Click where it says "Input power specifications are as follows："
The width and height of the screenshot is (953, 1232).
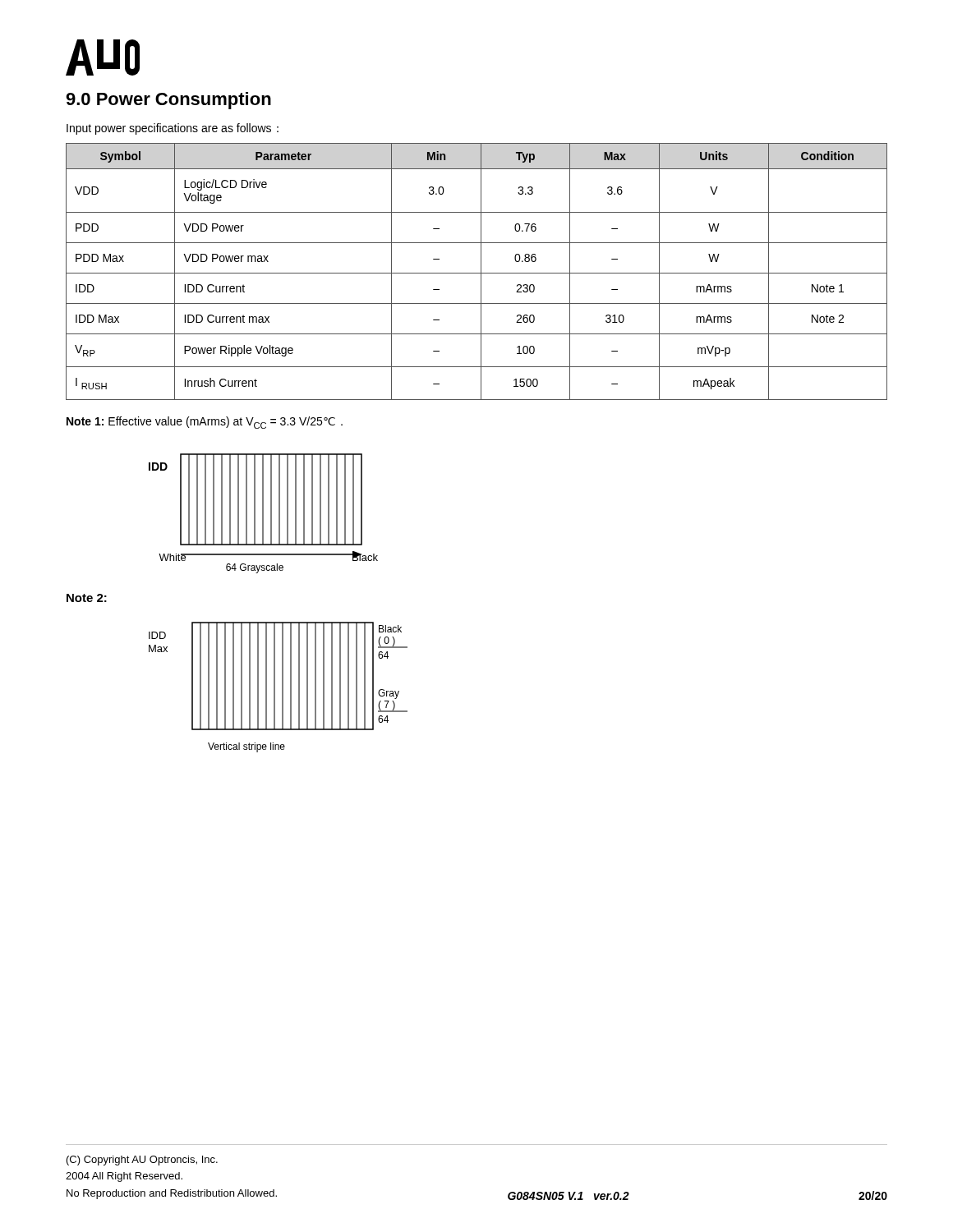(174, 128)
